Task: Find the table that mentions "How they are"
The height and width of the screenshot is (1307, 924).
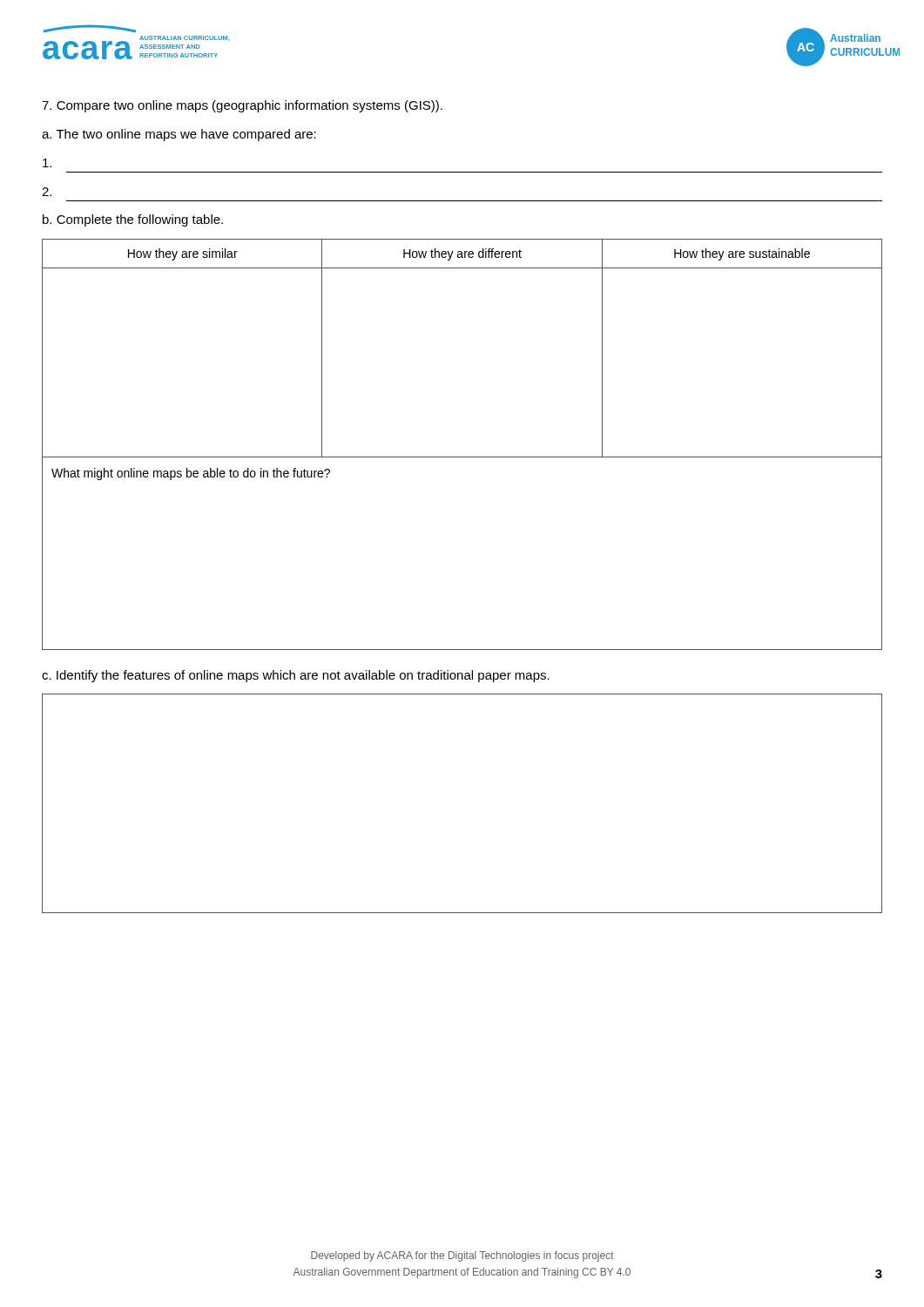Action: pyautogui.click(x=462, y=444)
